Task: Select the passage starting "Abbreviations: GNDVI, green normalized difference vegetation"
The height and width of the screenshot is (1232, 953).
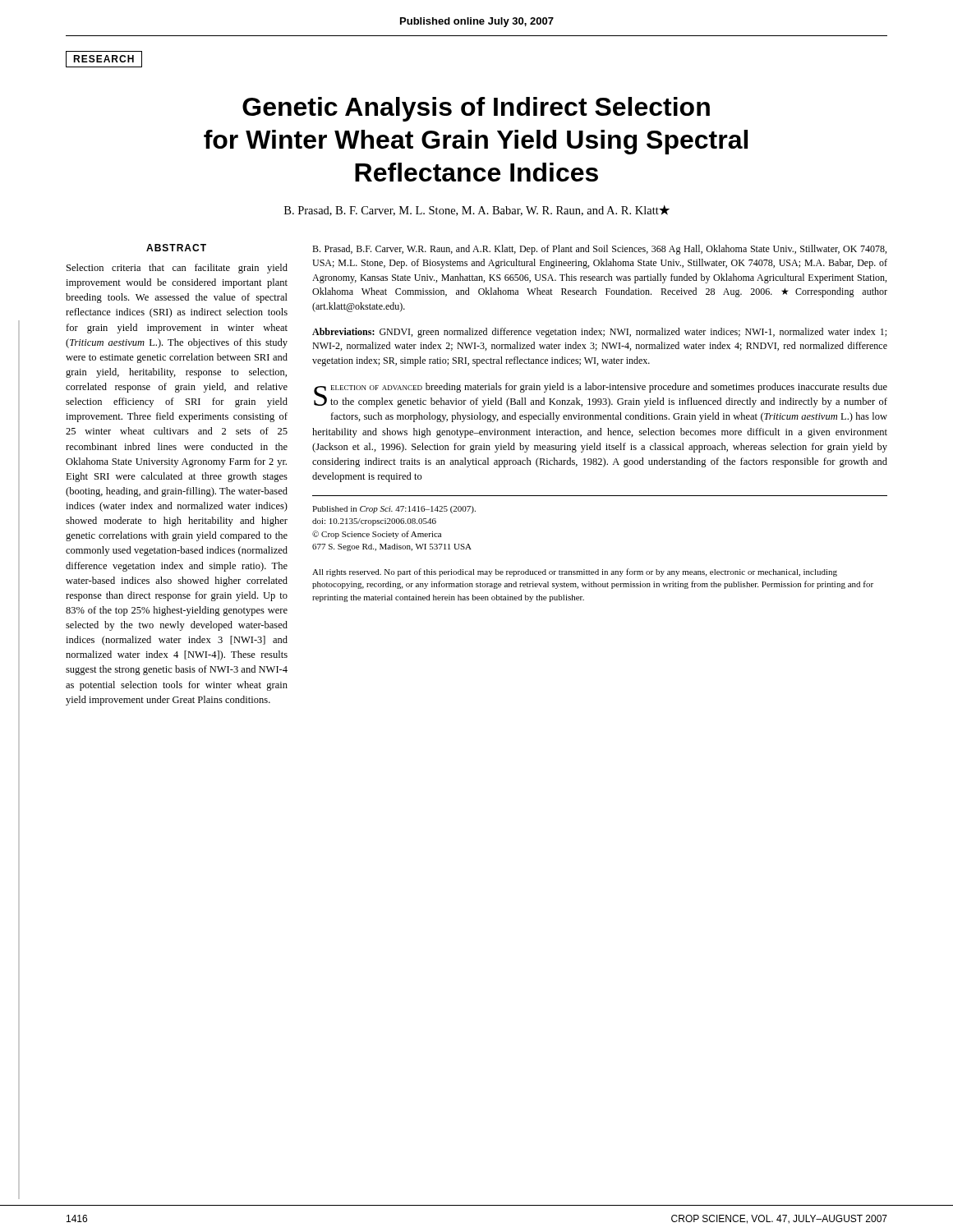Action: (600, 346)
